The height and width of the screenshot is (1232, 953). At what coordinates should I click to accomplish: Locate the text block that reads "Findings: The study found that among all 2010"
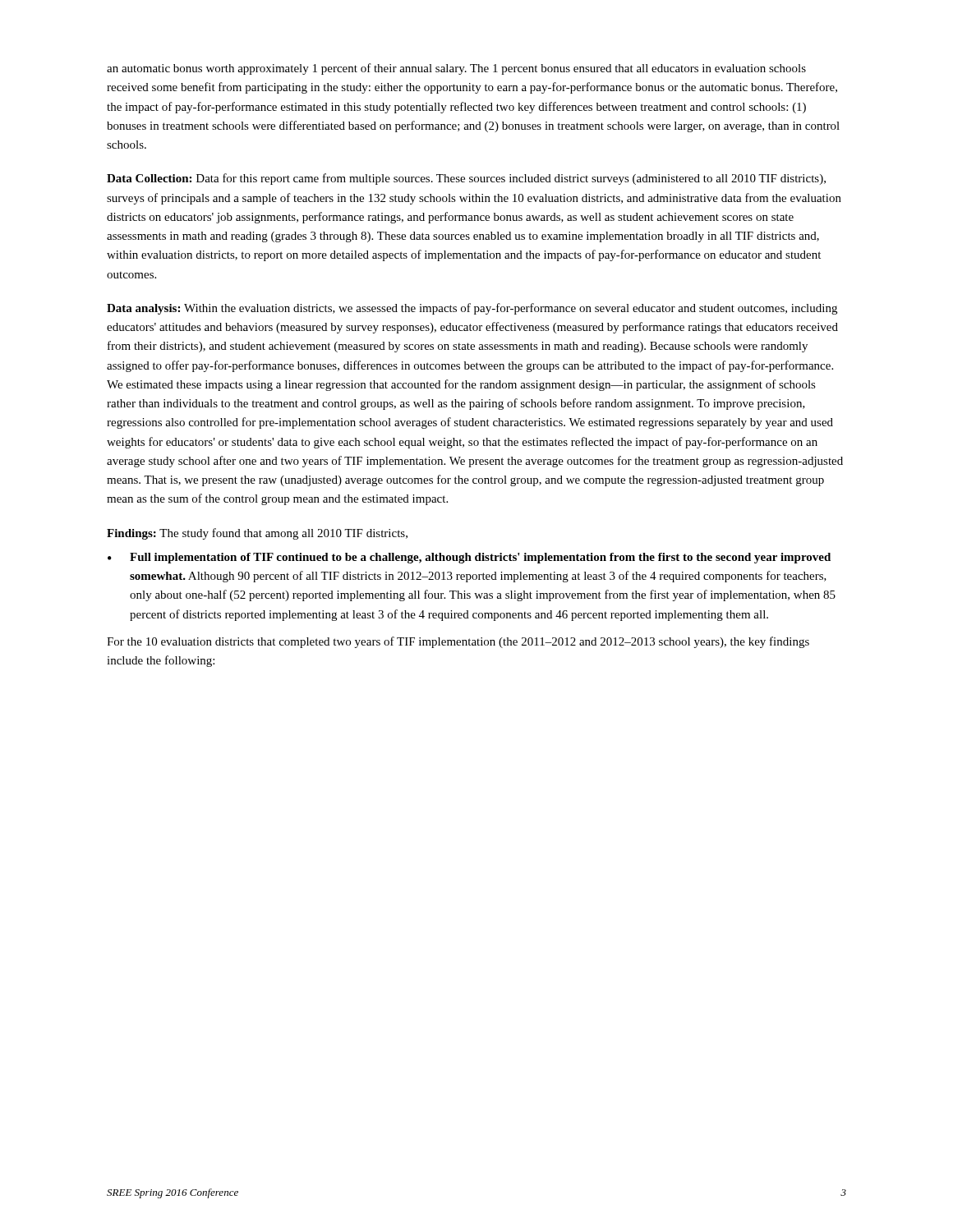(258, 533)
